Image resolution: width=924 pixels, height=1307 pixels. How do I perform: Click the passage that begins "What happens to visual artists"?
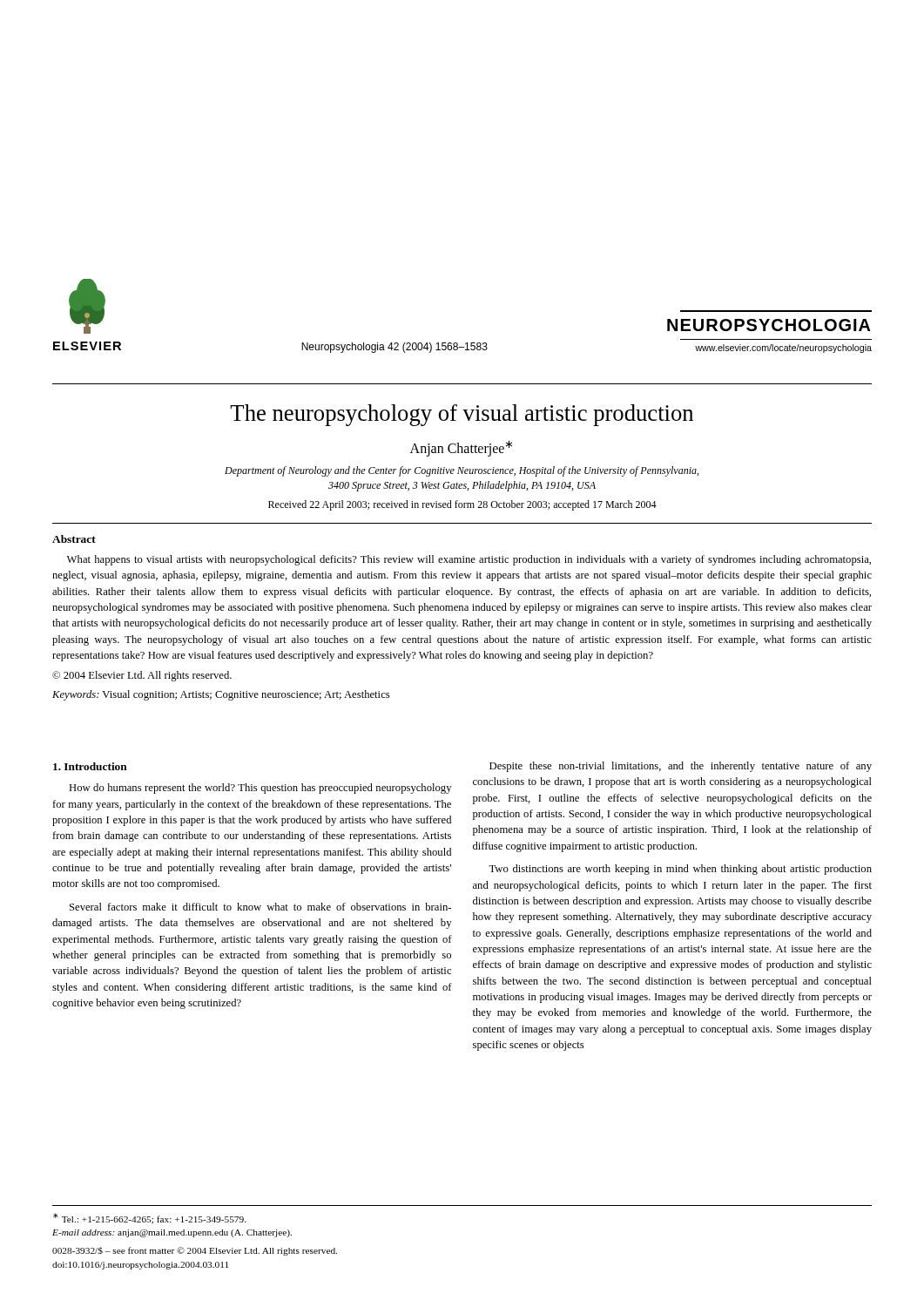point(462,608)
